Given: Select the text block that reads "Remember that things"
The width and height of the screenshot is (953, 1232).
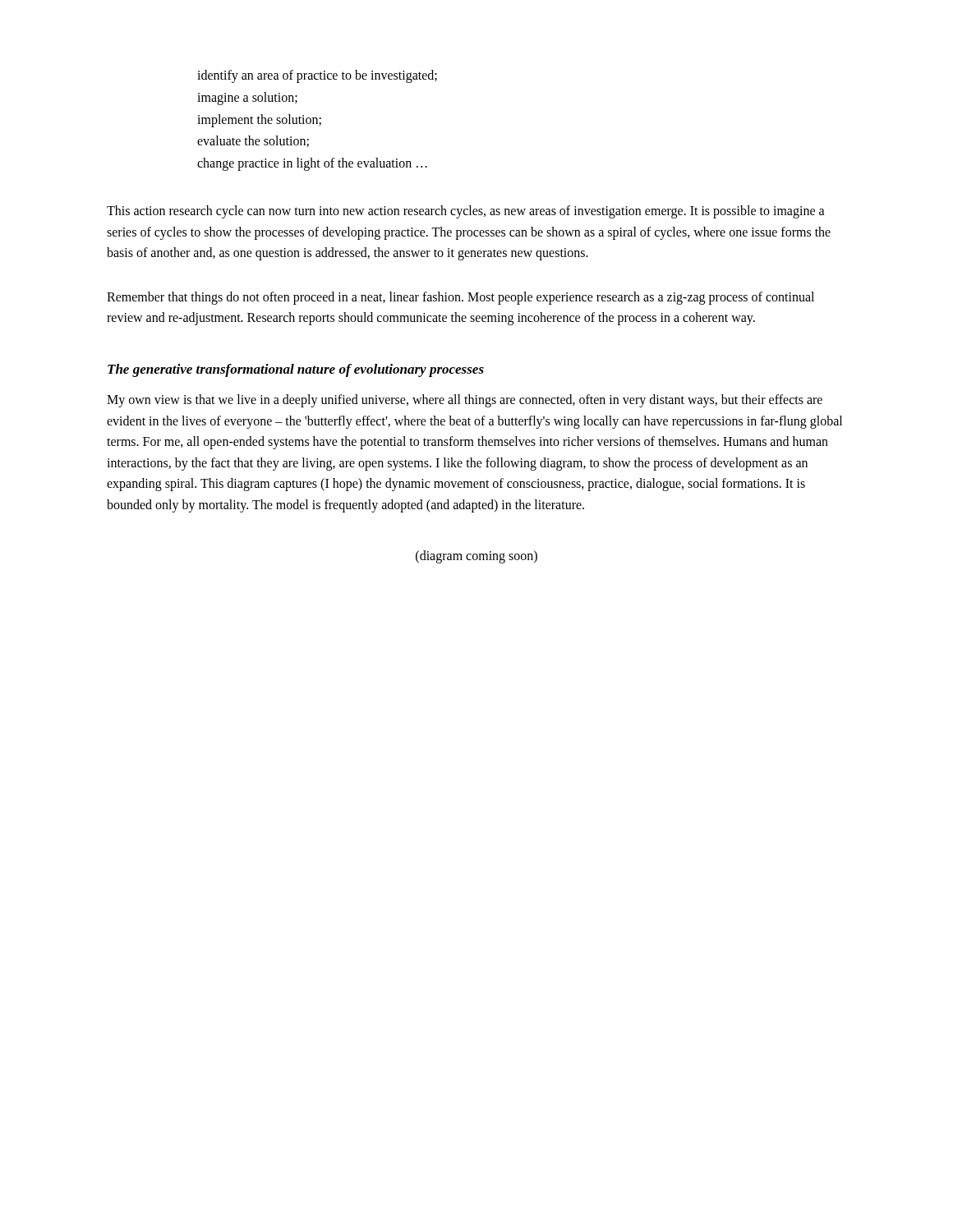Looking at the screenshot, I should tap(461, 307).
